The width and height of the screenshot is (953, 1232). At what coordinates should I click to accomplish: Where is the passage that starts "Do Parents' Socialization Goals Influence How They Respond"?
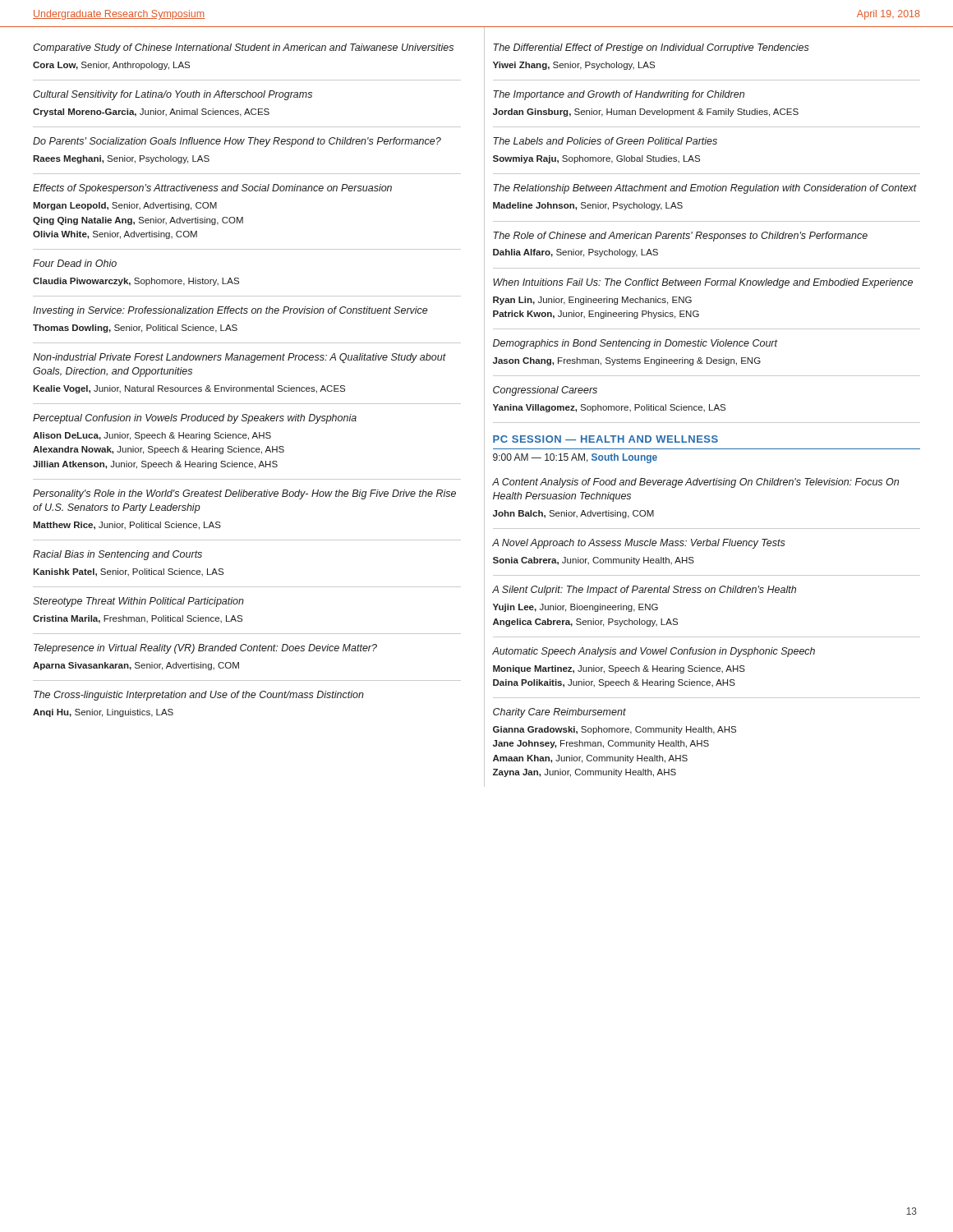point(247,151)
